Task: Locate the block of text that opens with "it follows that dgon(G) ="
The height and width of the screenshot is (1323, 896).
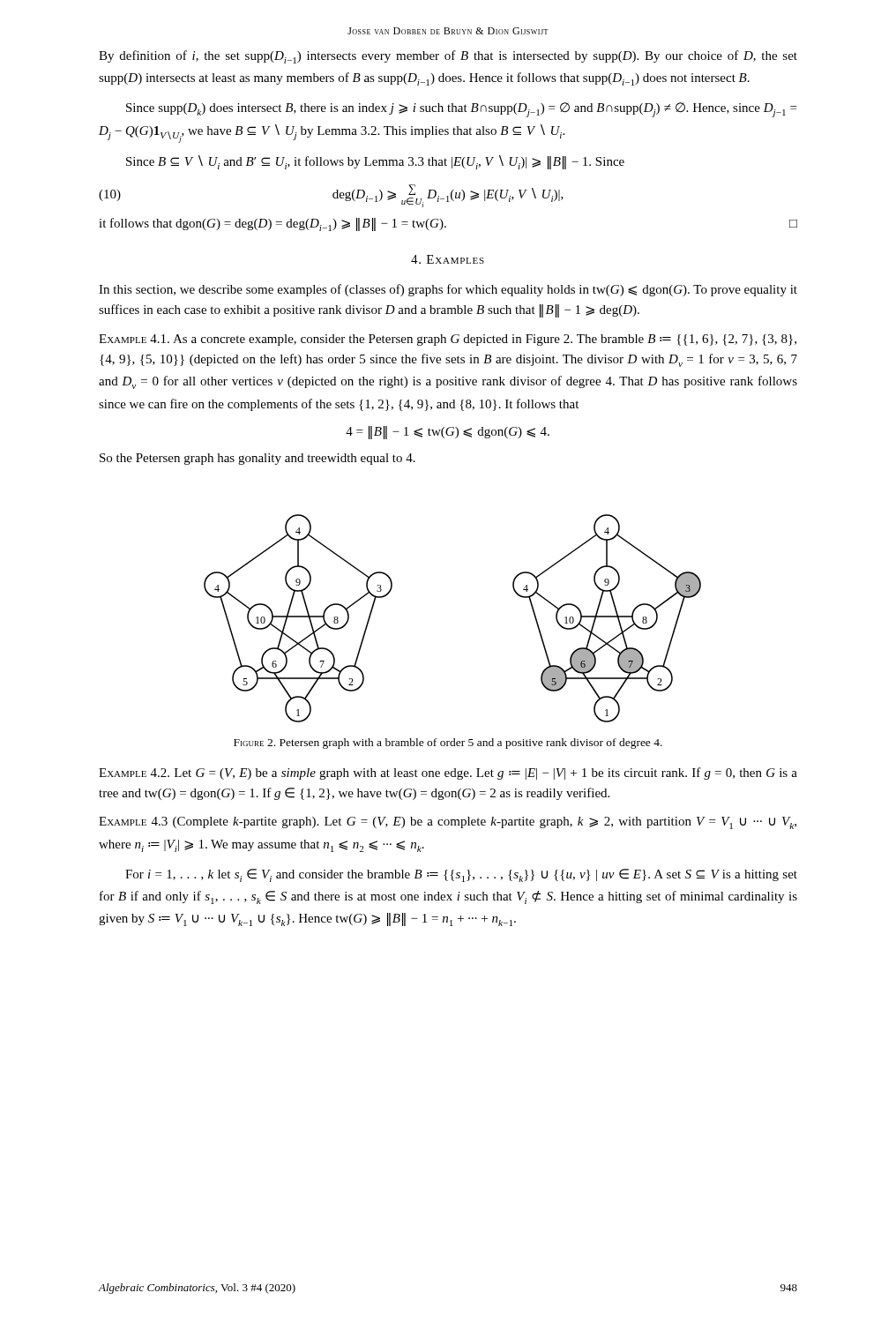Action: coord(448,224)
